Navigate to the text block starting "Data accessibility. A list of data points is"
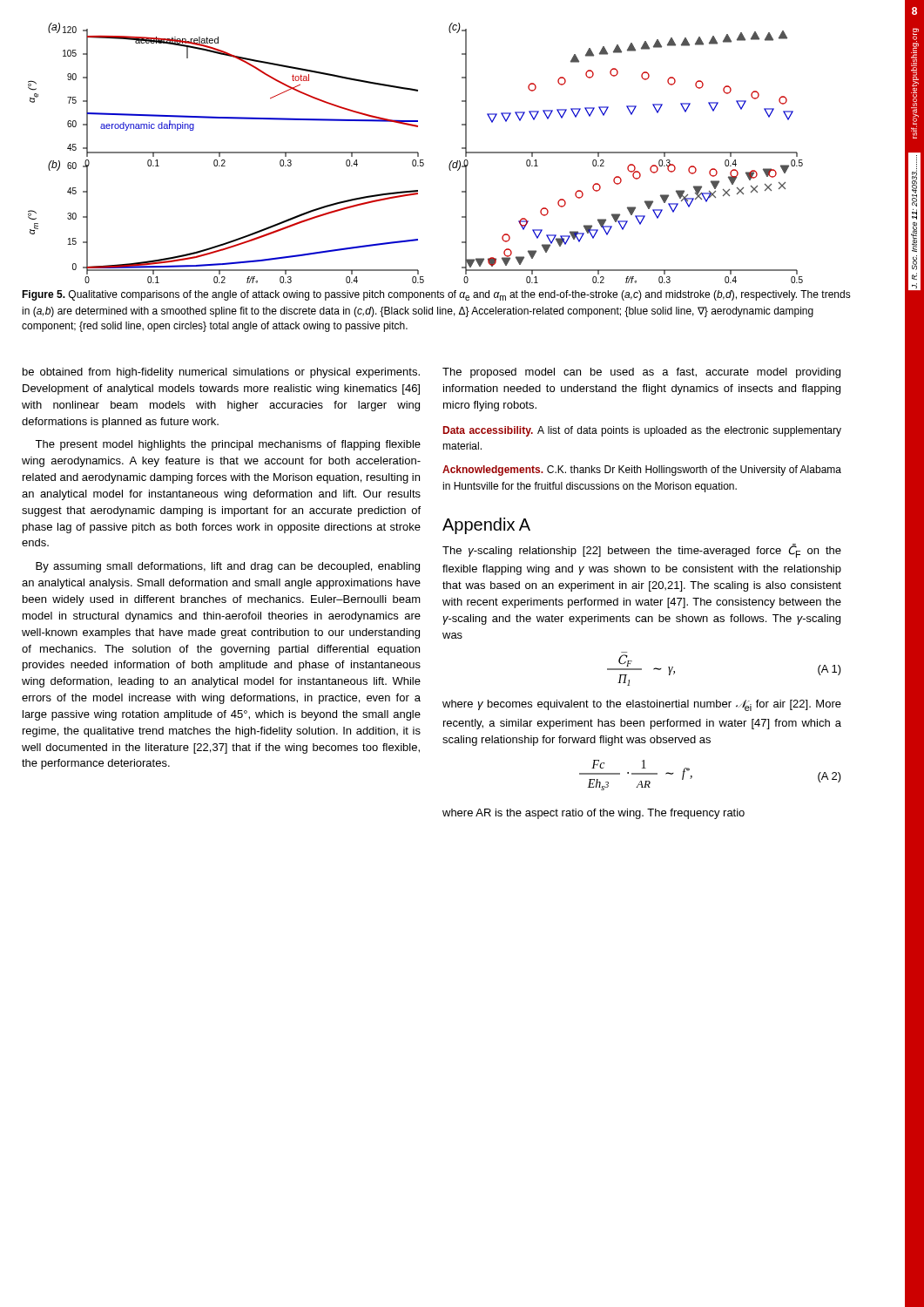 642,458
